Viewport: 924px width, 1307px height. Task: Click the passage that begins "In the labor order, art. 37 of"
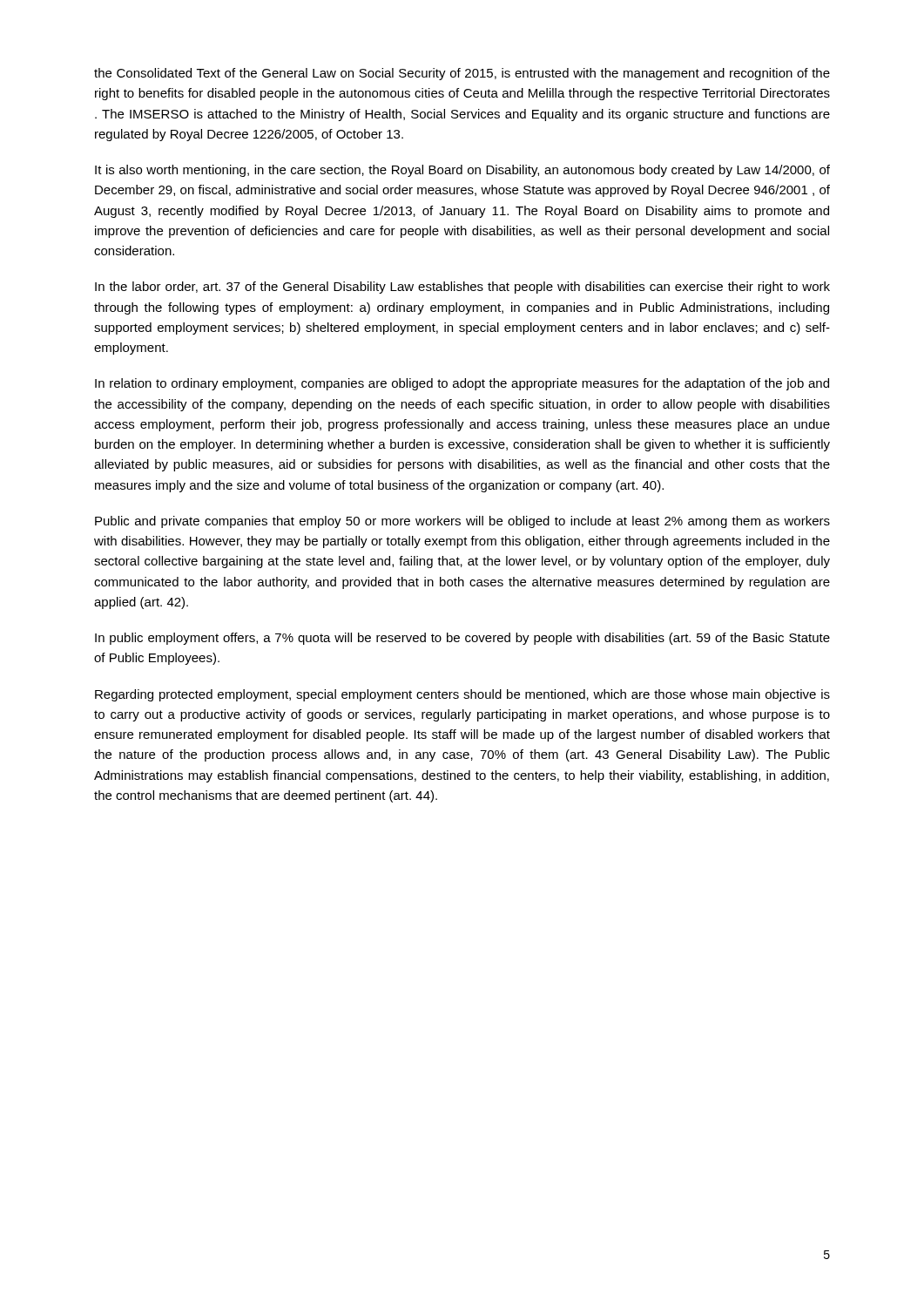[462, 317]
